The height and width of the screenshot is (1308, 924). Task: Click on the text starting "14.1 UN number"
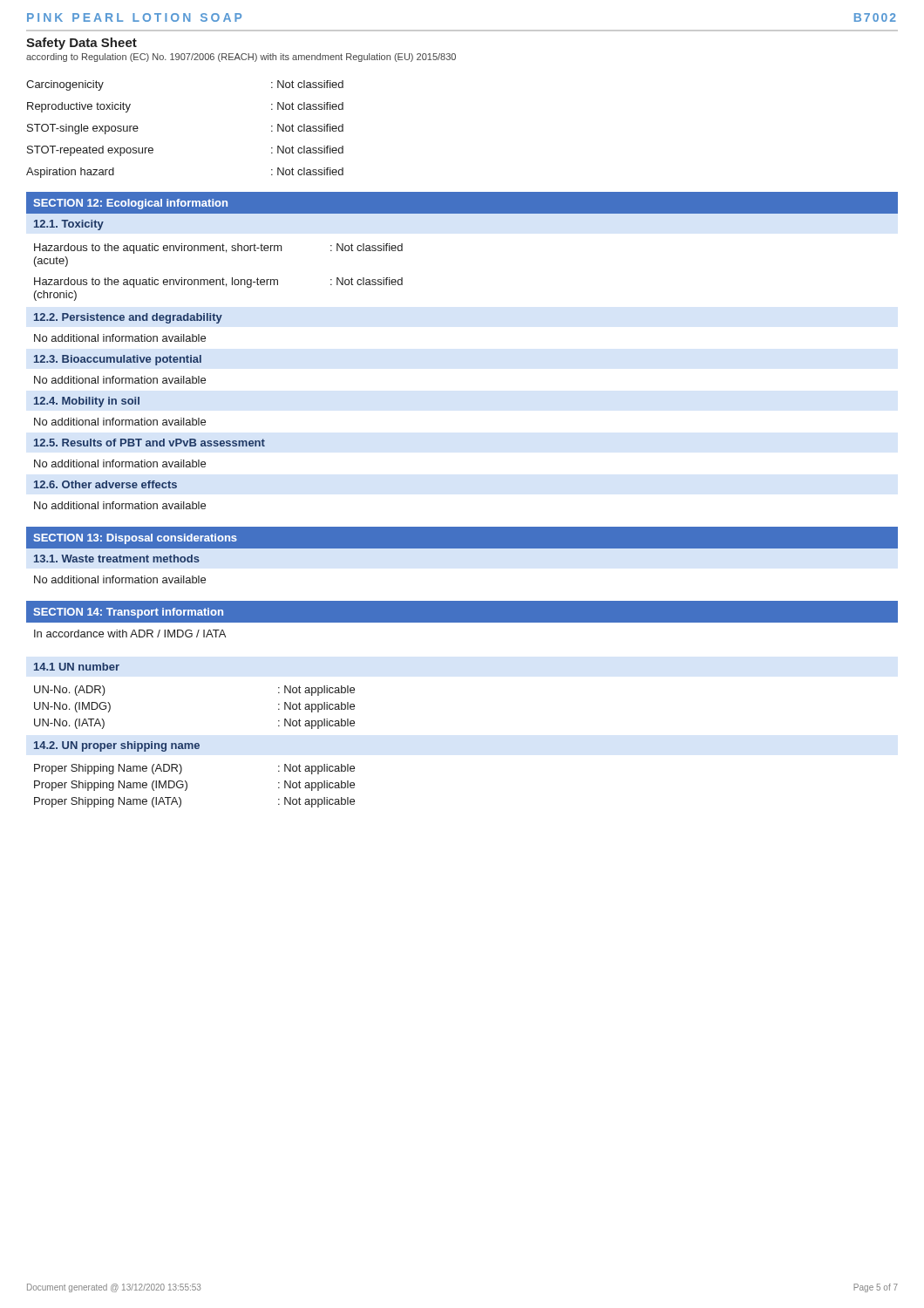[x=76, y=667]
